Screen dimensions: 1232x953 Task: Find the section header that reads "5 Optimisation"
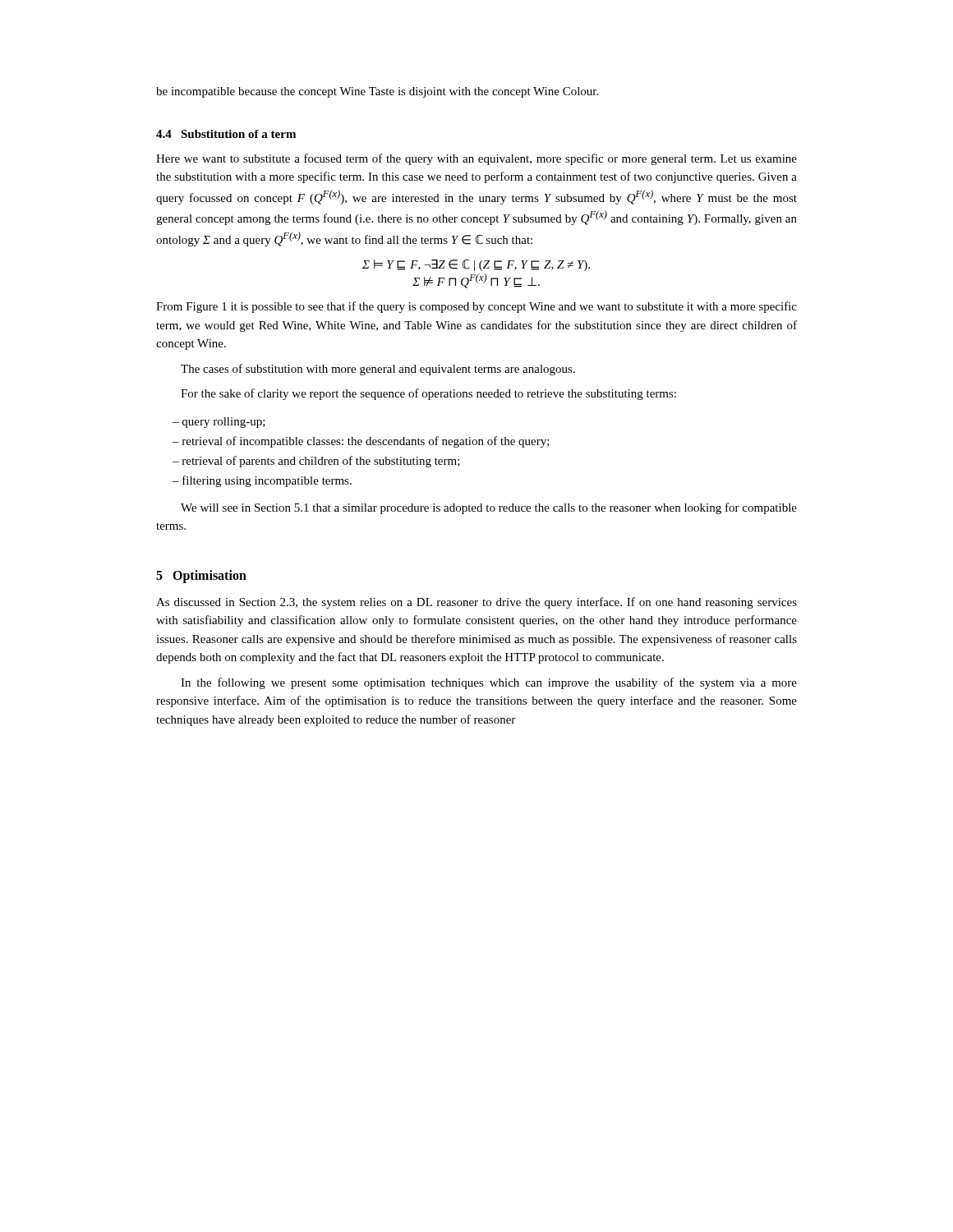point(201,575)
